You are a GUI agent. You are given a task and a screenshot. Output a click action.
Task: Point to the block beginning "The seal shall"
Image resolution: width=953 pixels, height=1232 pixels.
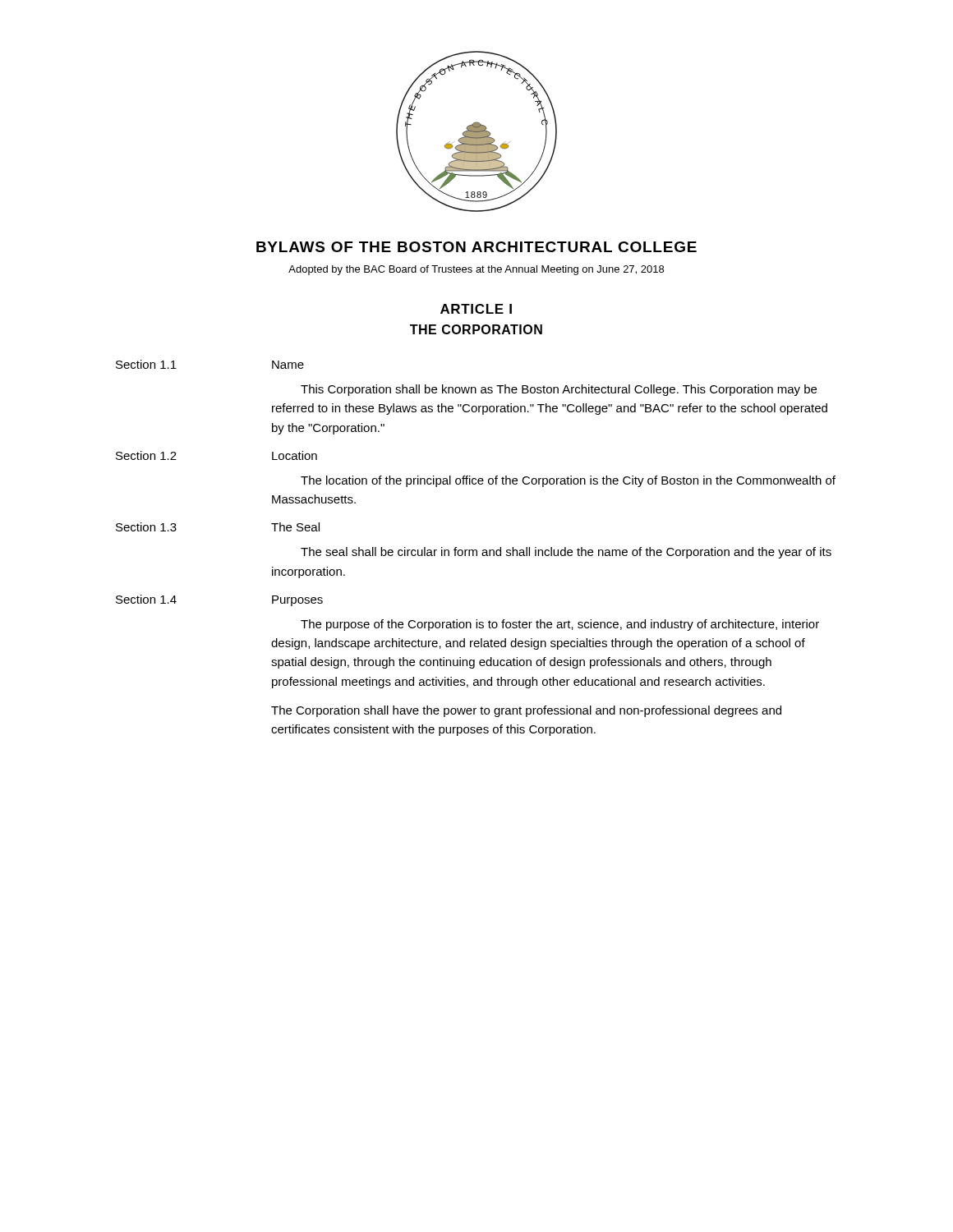tap(555, 561)
